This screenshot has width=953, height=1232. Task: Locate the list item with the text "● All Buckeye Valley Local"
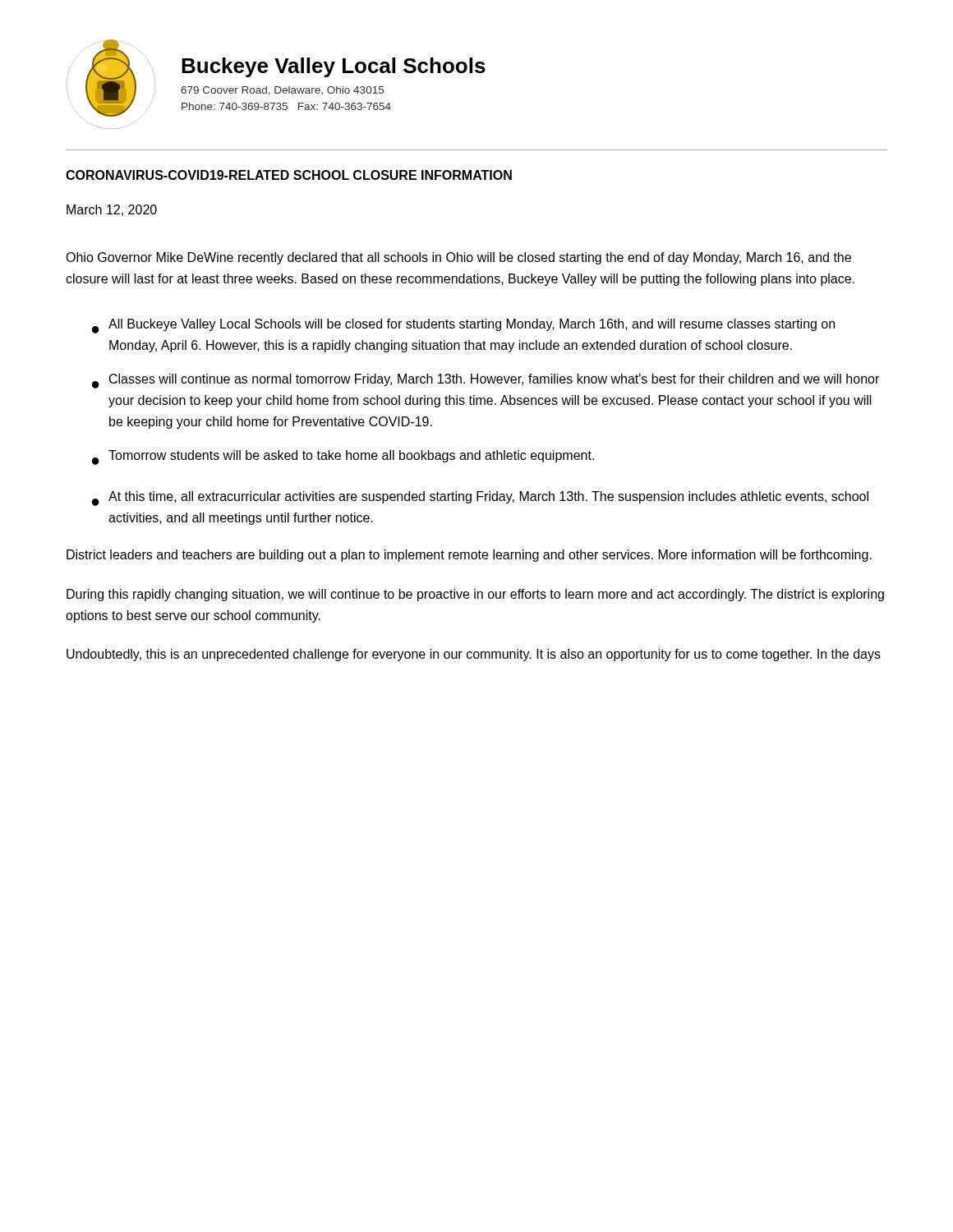[x=489, y=335]
